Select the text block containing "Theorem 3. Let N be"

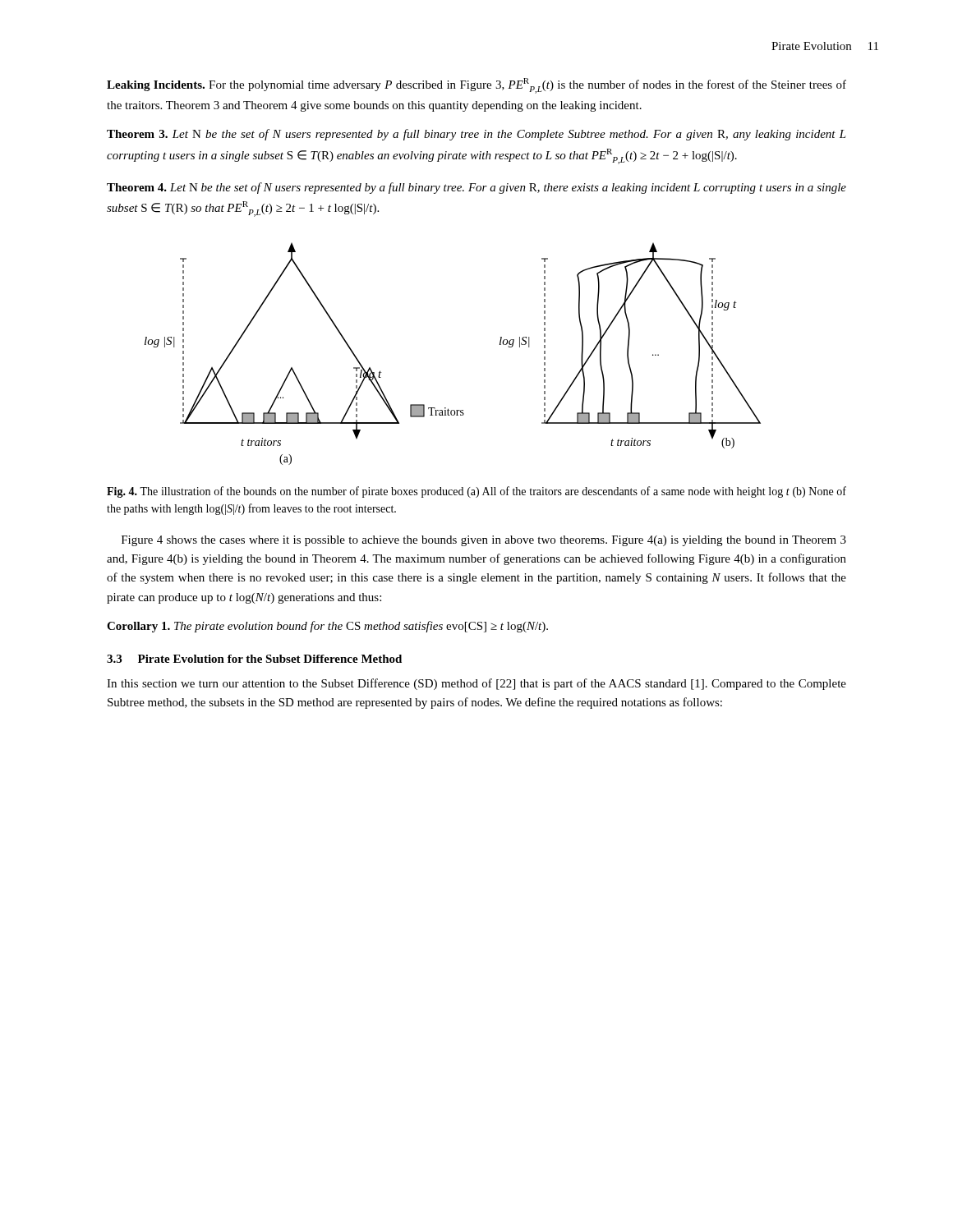pyautogui.click(x=476, y=146)
